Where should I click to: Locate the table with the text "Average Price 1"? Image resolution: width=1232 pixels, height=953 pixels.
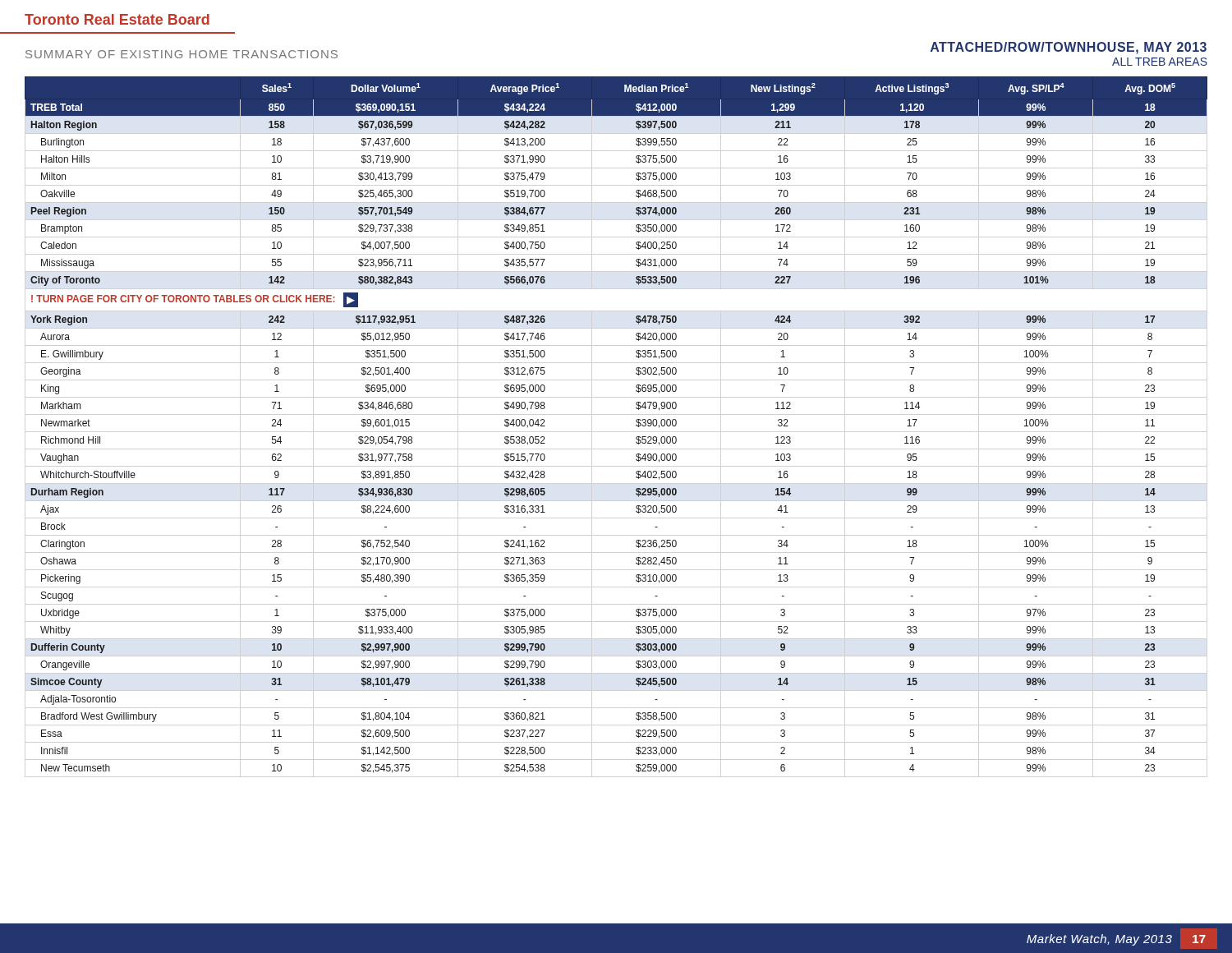click(616, 427)
